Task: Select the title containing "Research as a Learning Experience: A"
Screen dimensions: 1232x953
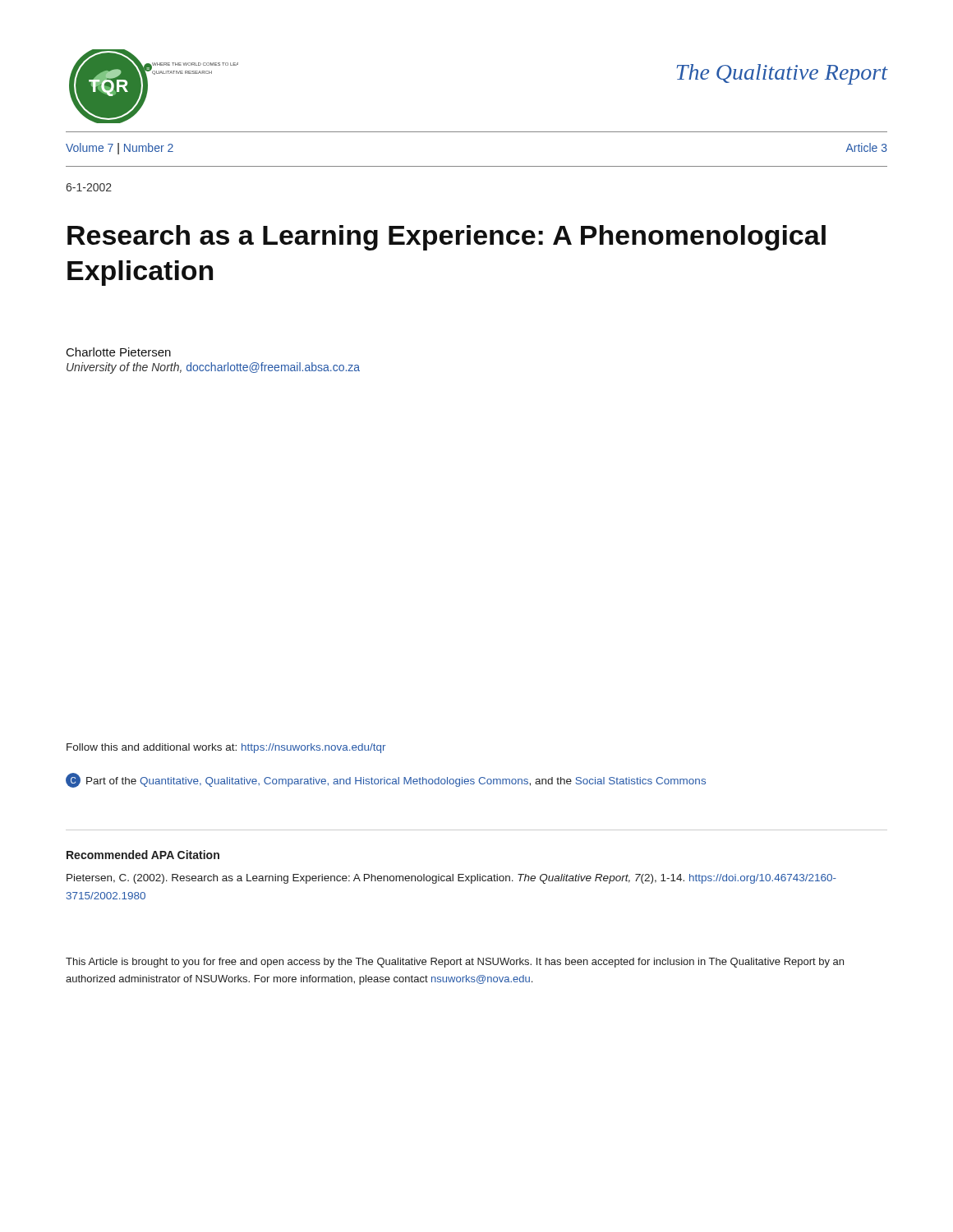Action: pos(476,253)
